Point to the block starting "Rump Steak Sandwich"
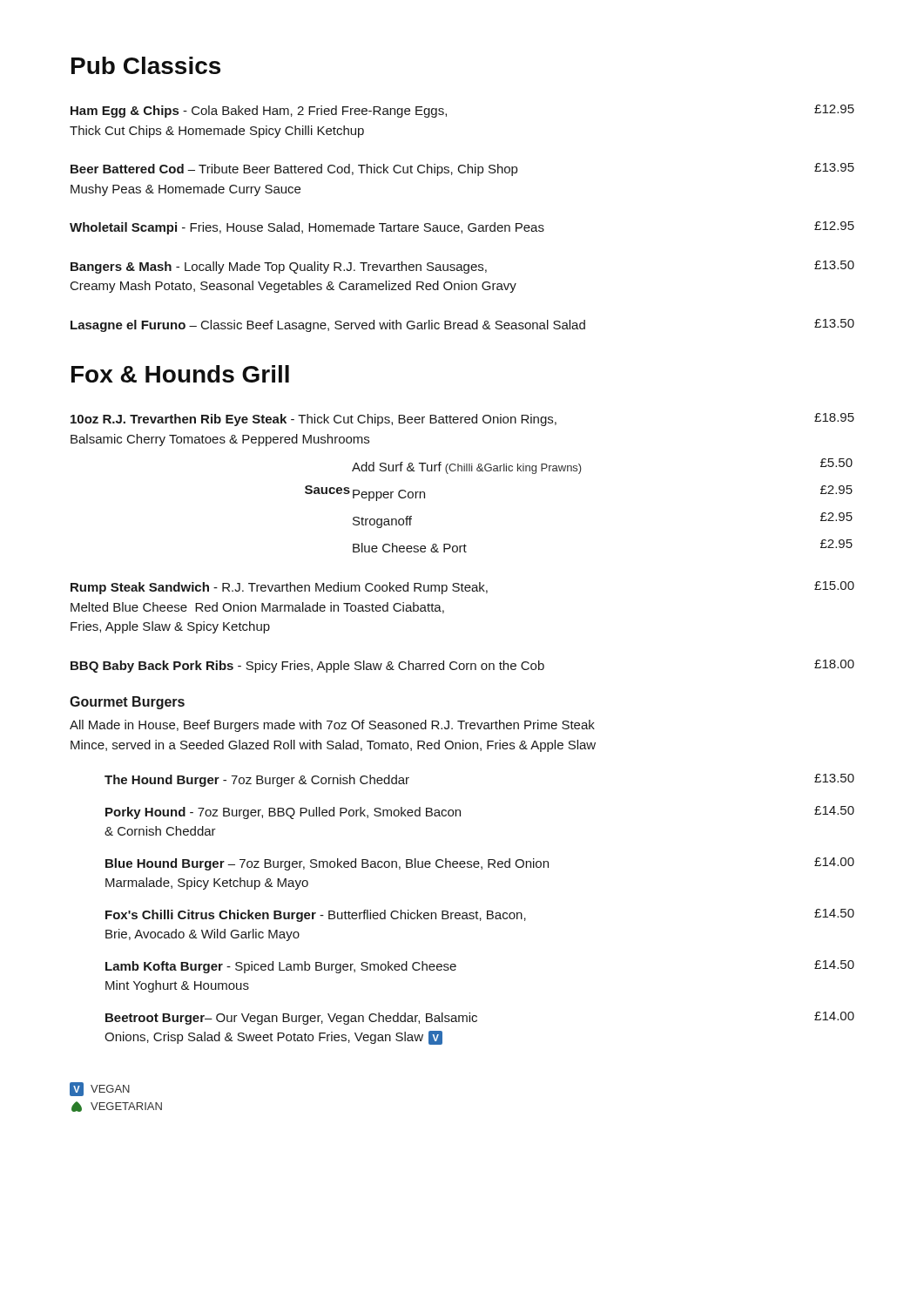Image resolution: width=924 pixels, height=1307 pixels. [x=462, y=588]
